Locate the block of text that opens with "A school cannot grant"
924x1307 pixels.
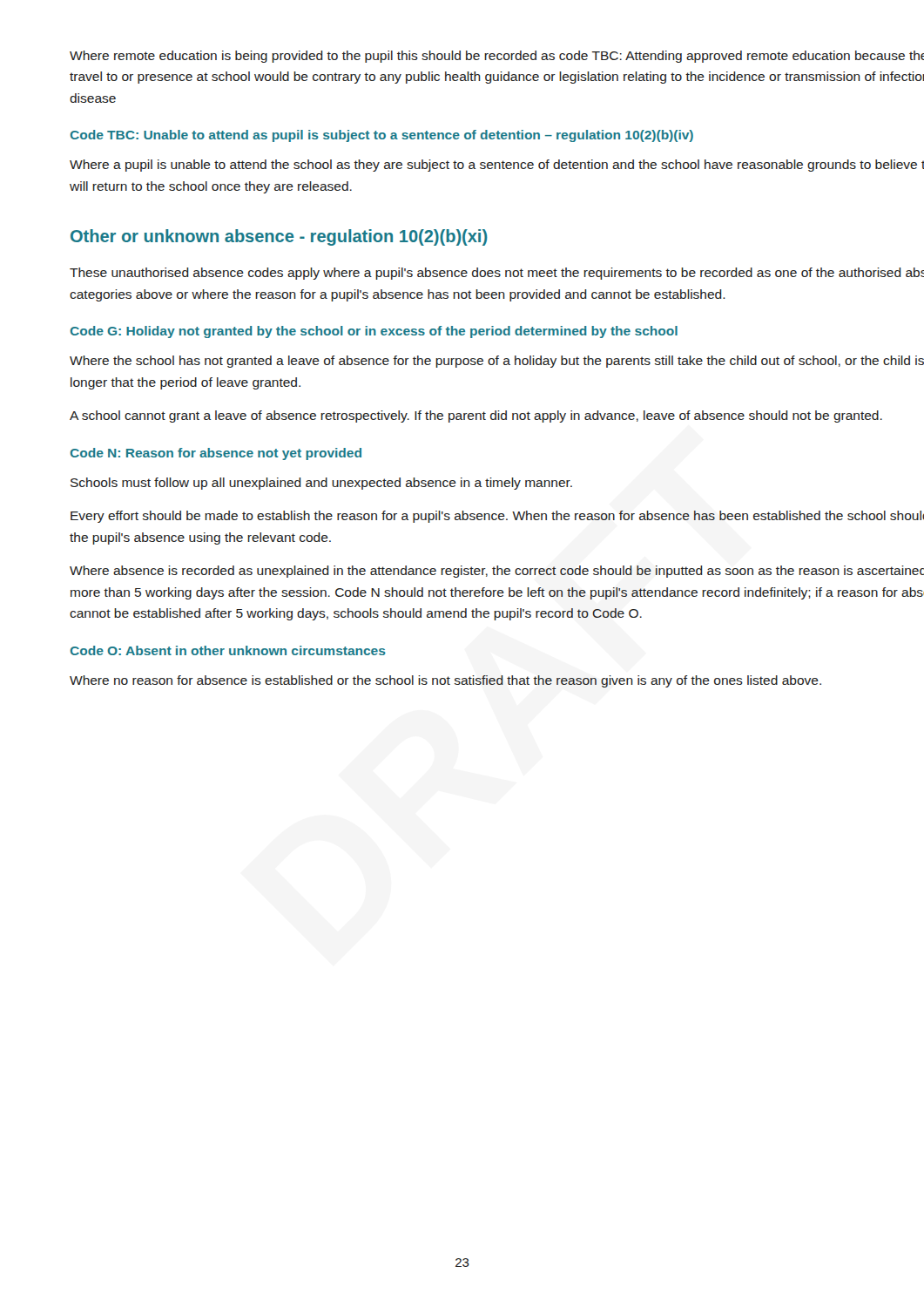pos(476,416)
